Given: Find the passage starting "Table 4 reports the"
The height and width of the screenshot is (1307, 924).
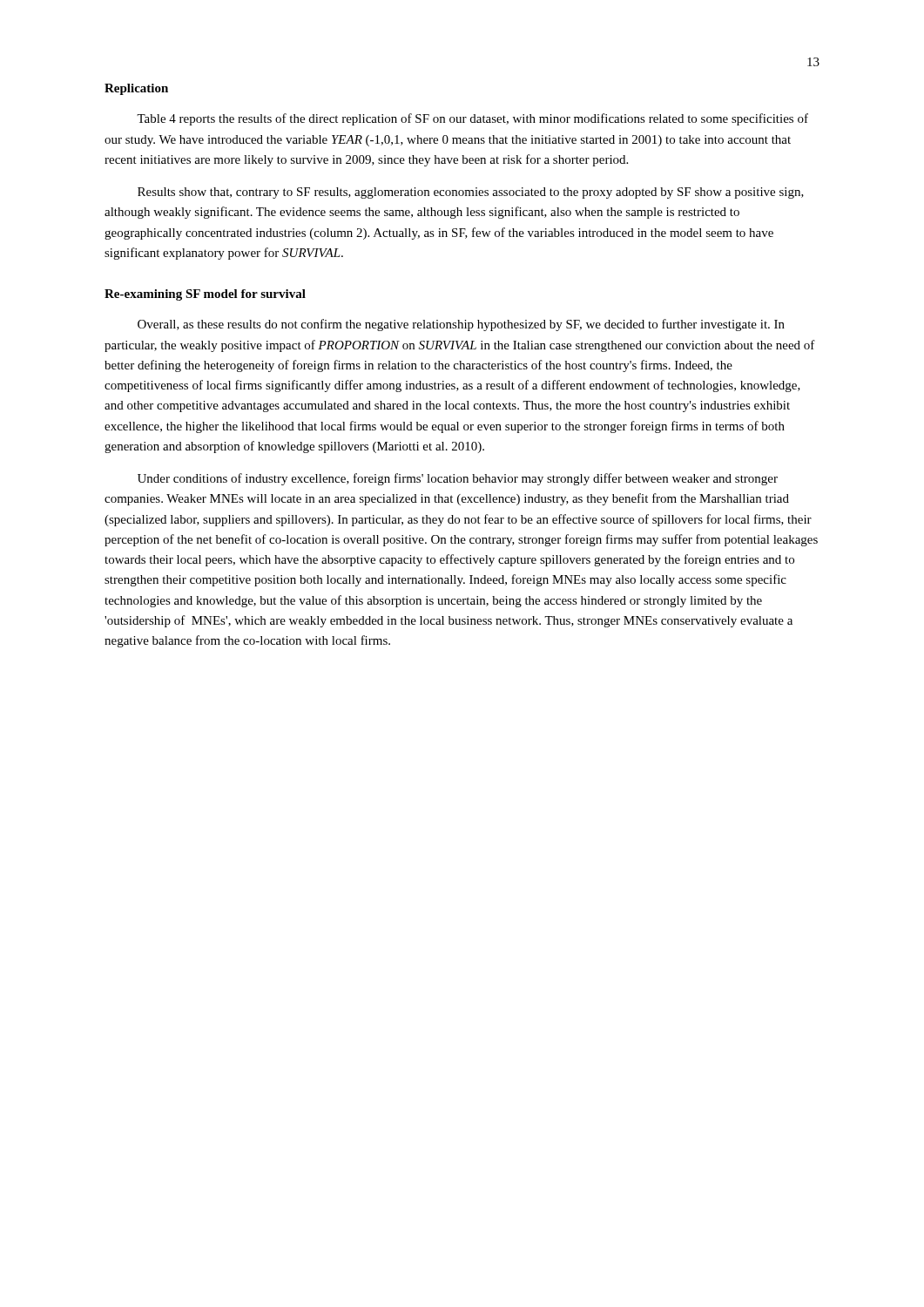Looking at the screenshot, I should pos(456,139).
